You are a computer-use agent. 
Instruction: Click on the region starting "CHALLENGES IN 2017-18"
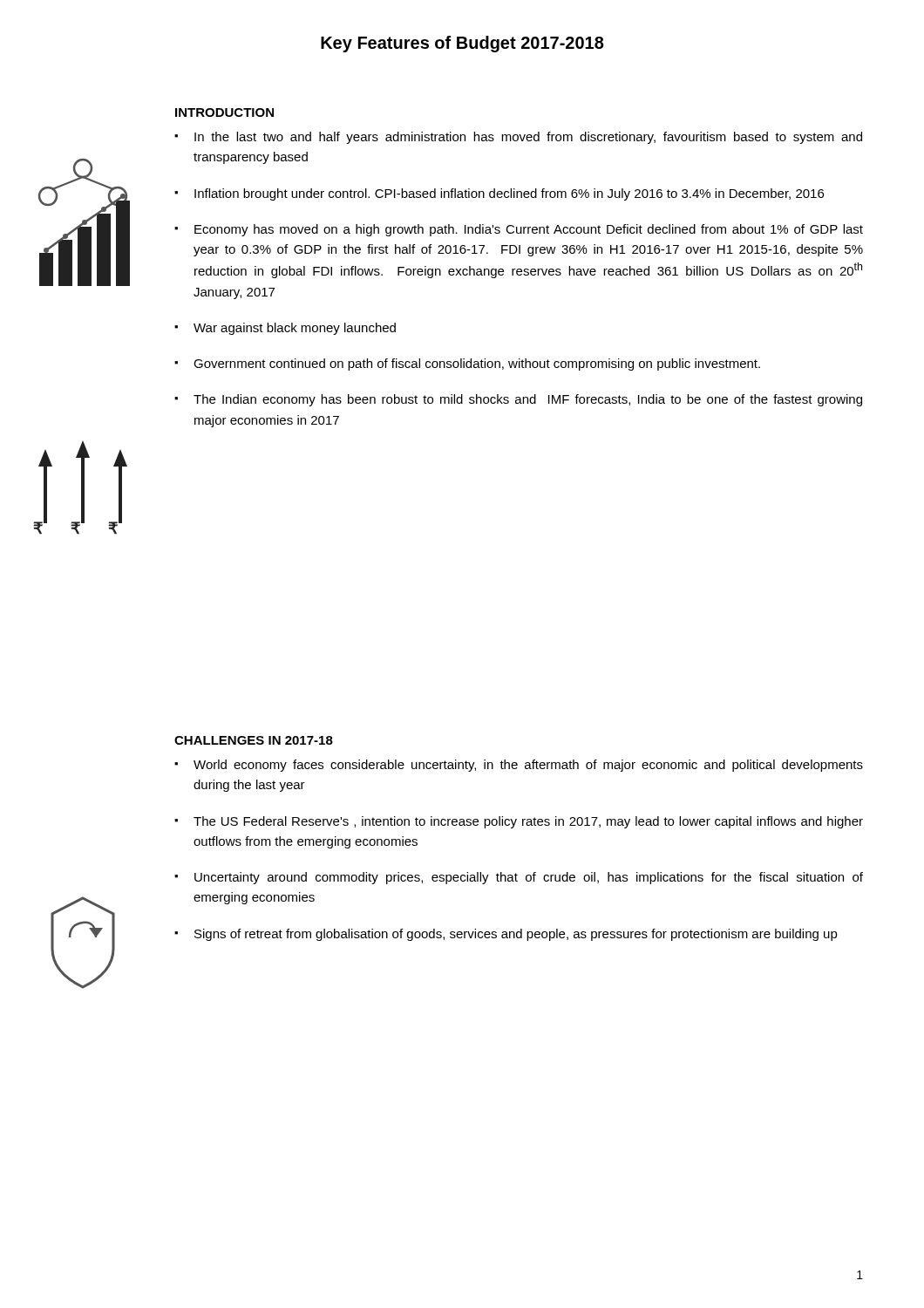[x=254, y=740]
